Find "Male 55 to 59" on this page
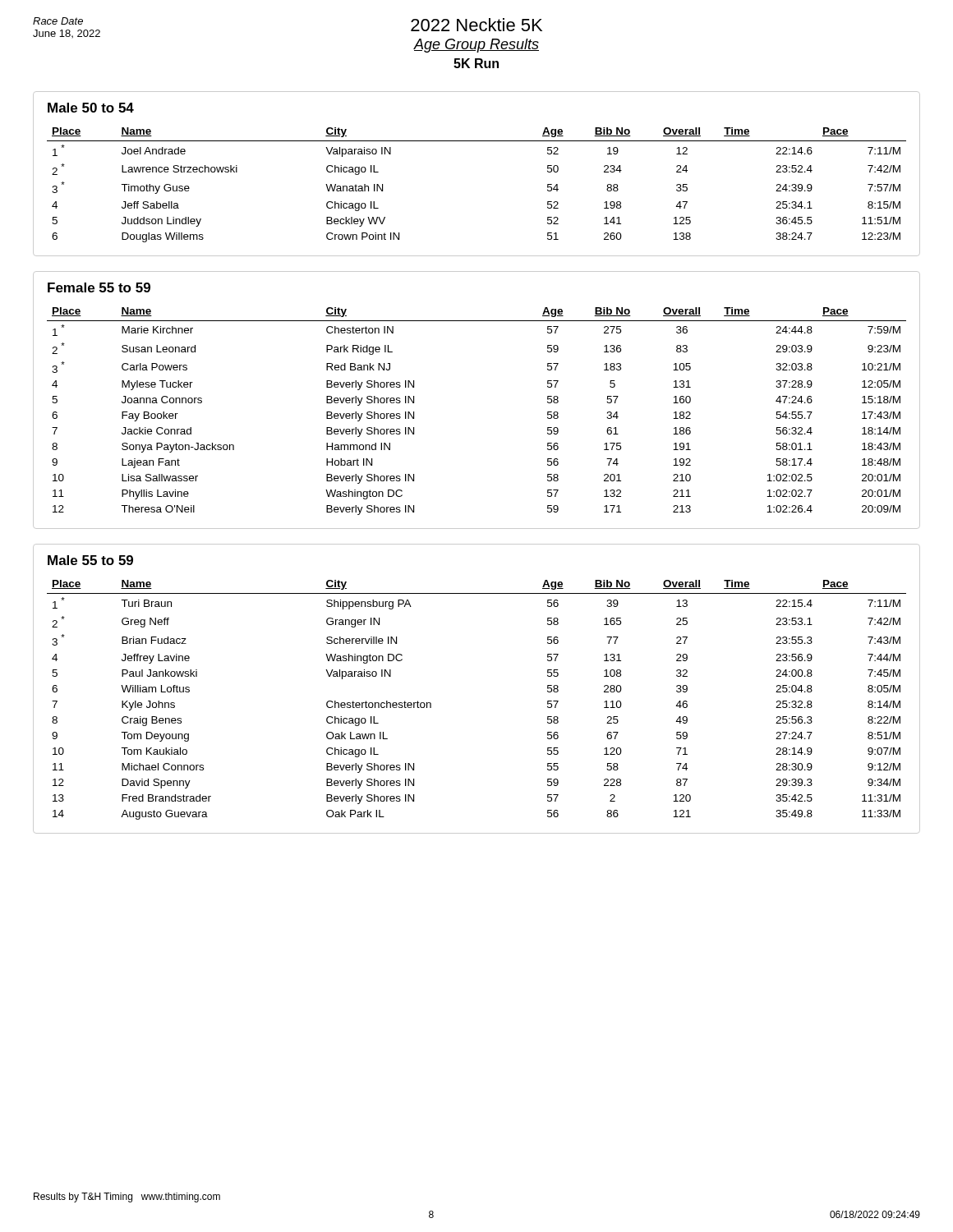 [x=90, y=561]
